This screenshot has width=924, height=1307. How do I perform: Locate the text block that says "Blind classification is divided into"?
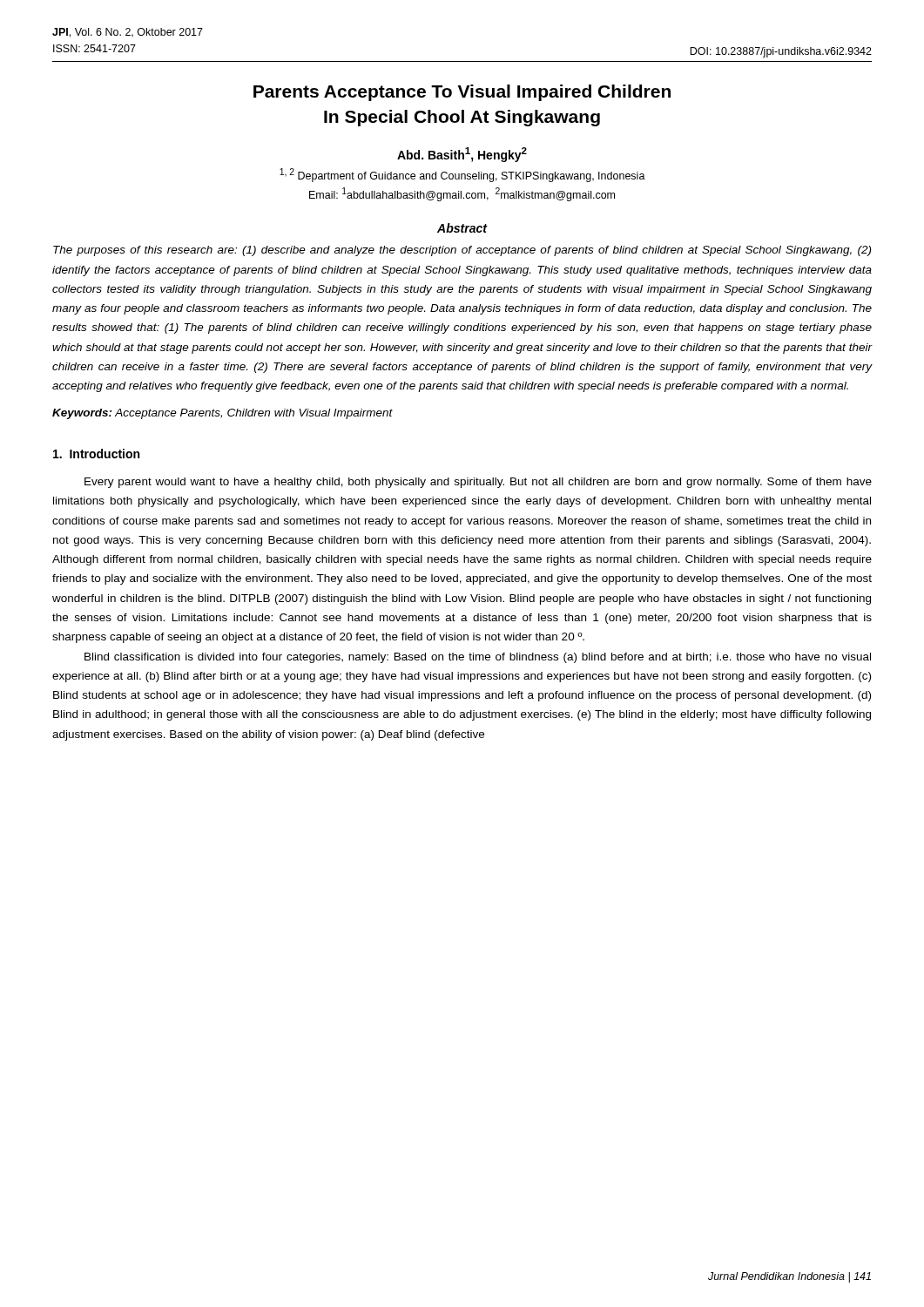coord(462,695)
